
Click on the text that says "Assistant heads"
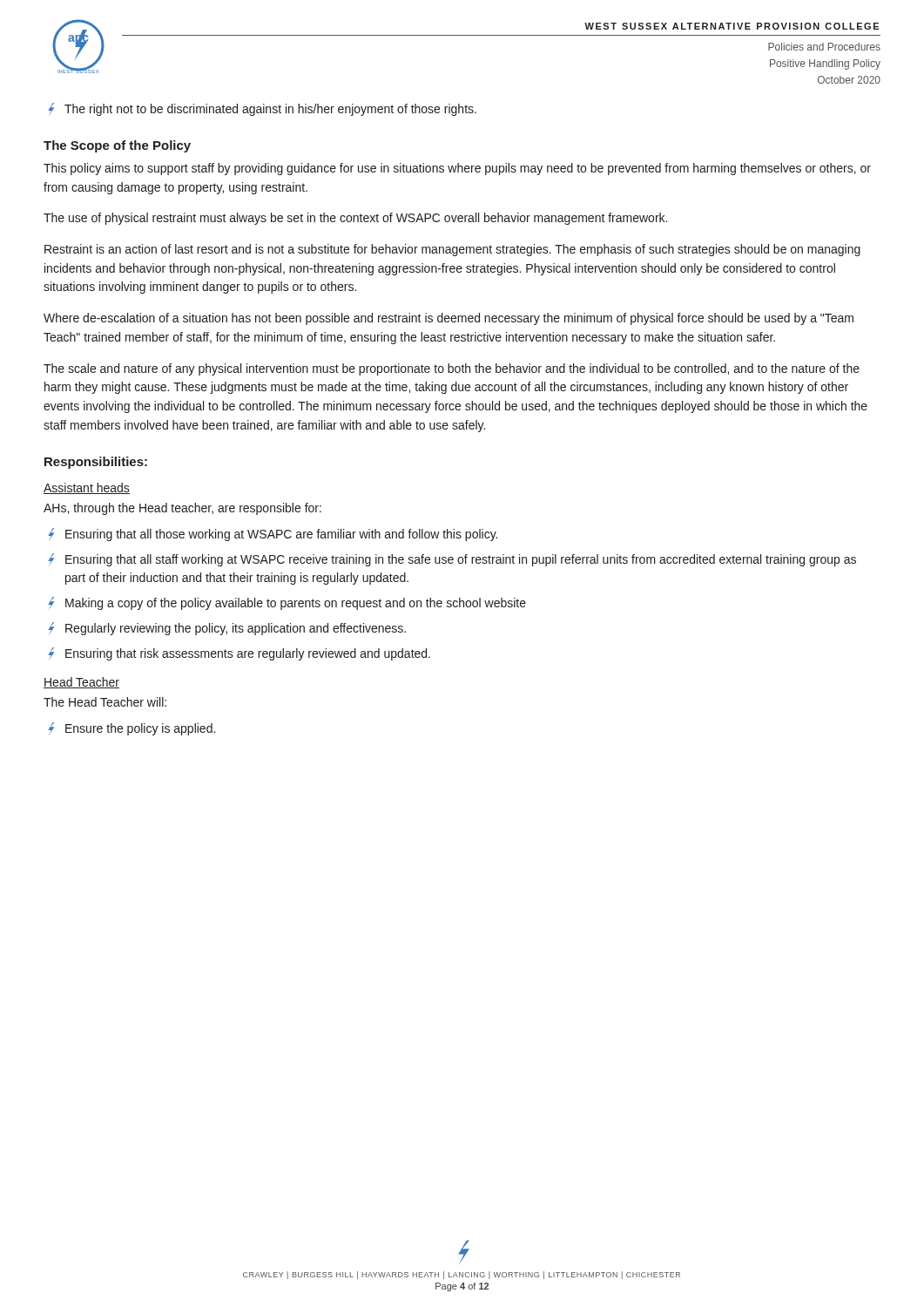[87, 488]
